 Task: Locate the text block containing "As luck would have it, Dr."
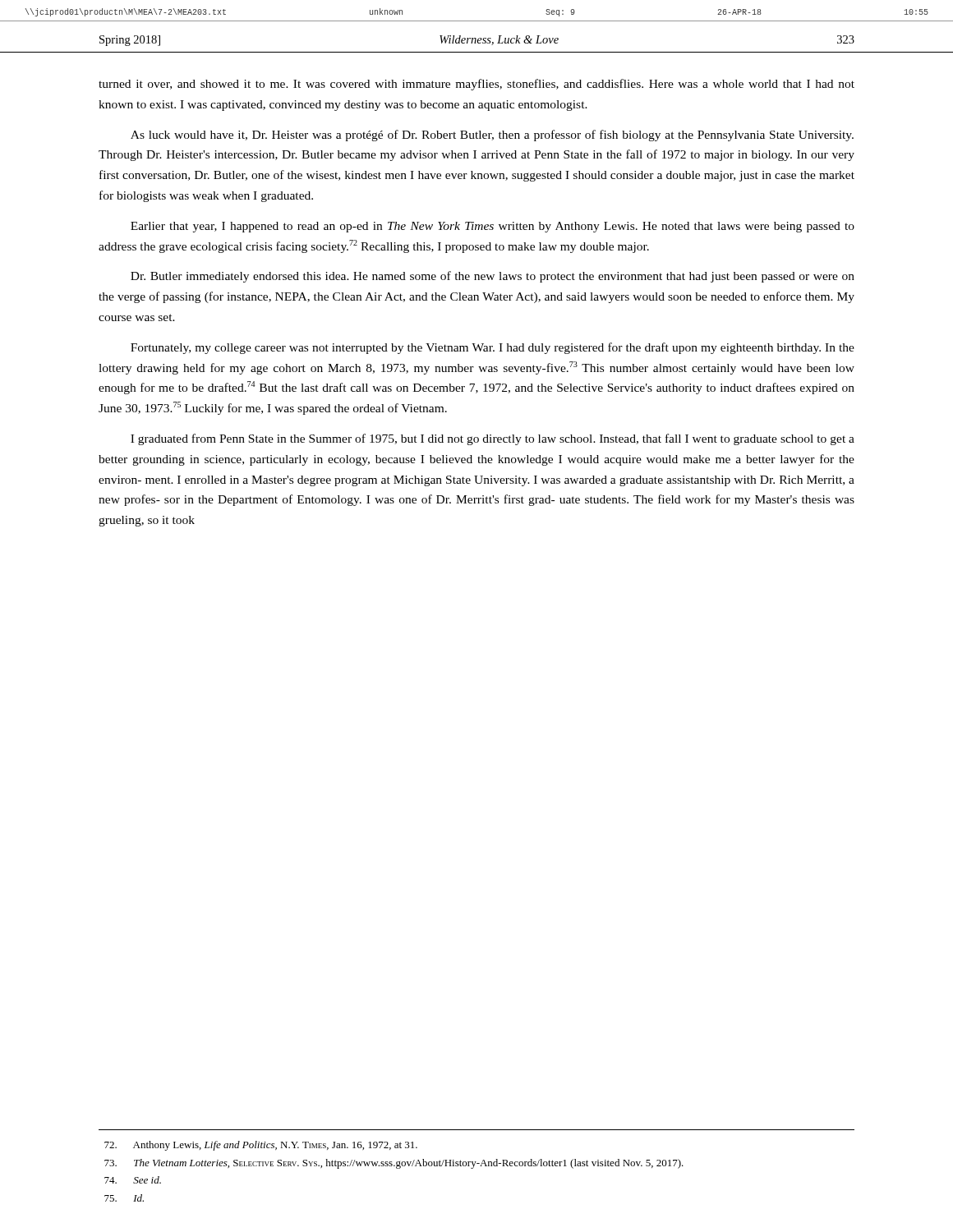point(476,165)
